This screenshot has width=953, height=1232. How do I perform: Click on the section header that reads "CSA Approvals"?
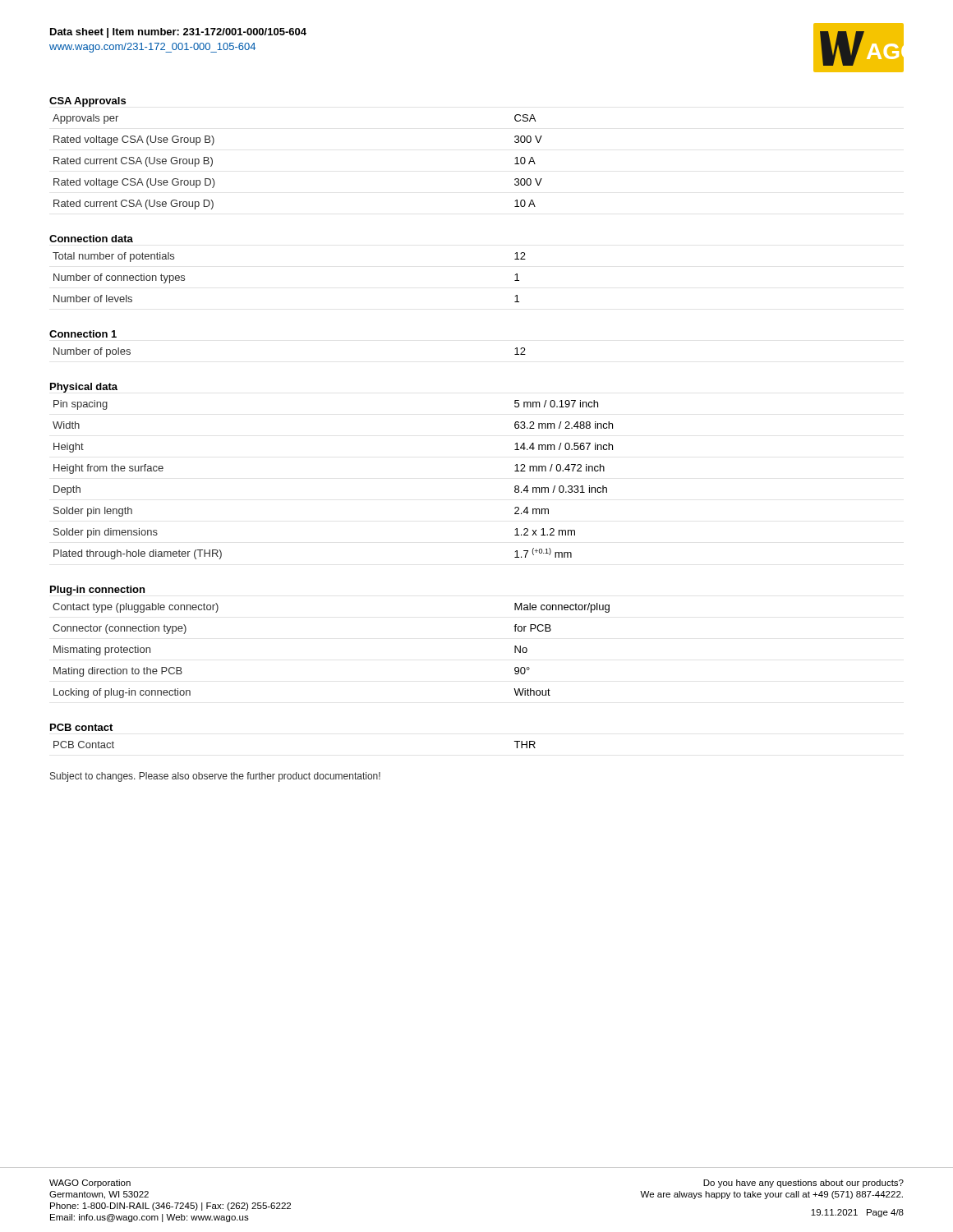pyautogui.click(x=88, y=101)
